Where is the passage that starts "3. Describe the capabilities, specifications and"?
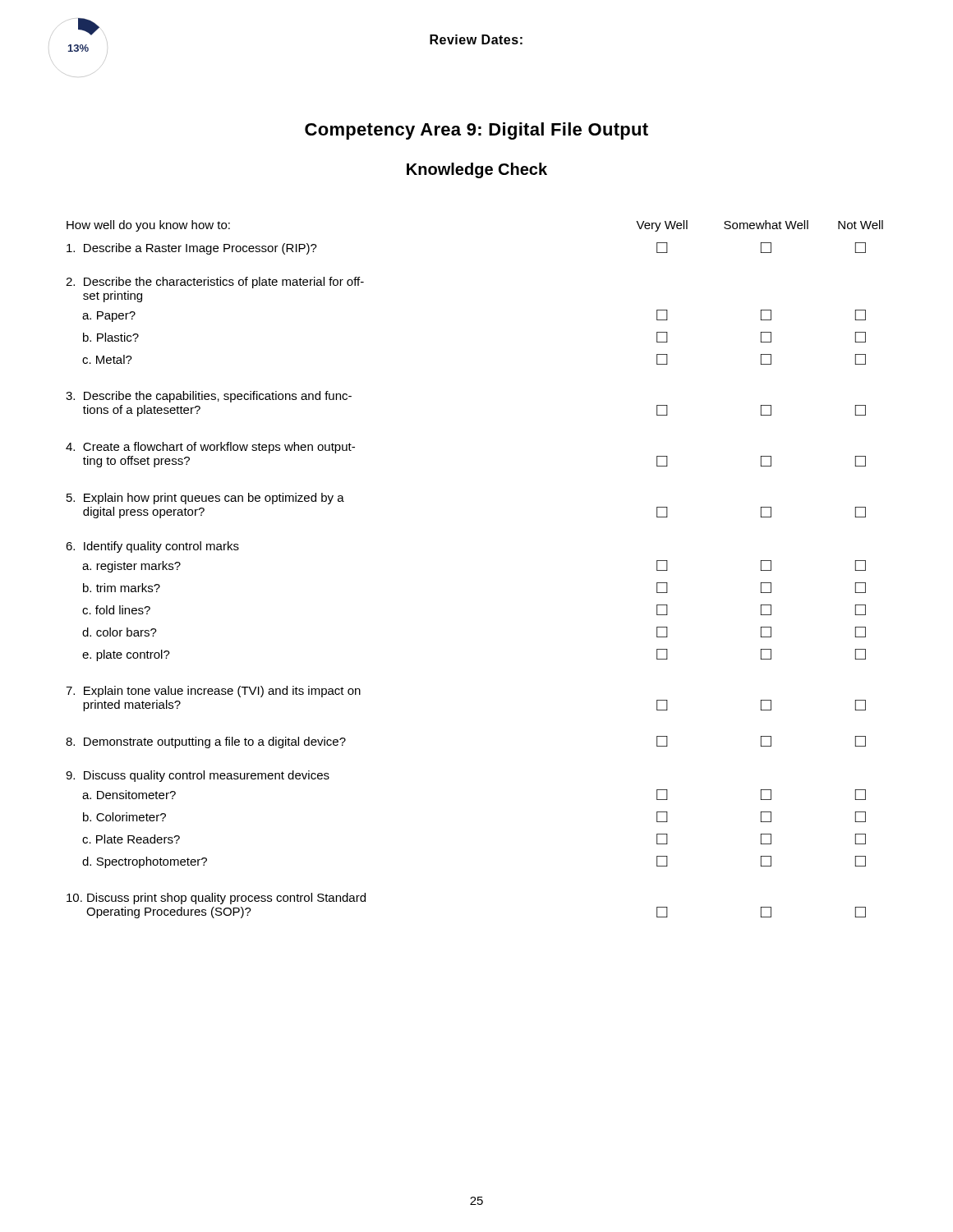Viewport: 953px width, 1232px height. [209, 402]
